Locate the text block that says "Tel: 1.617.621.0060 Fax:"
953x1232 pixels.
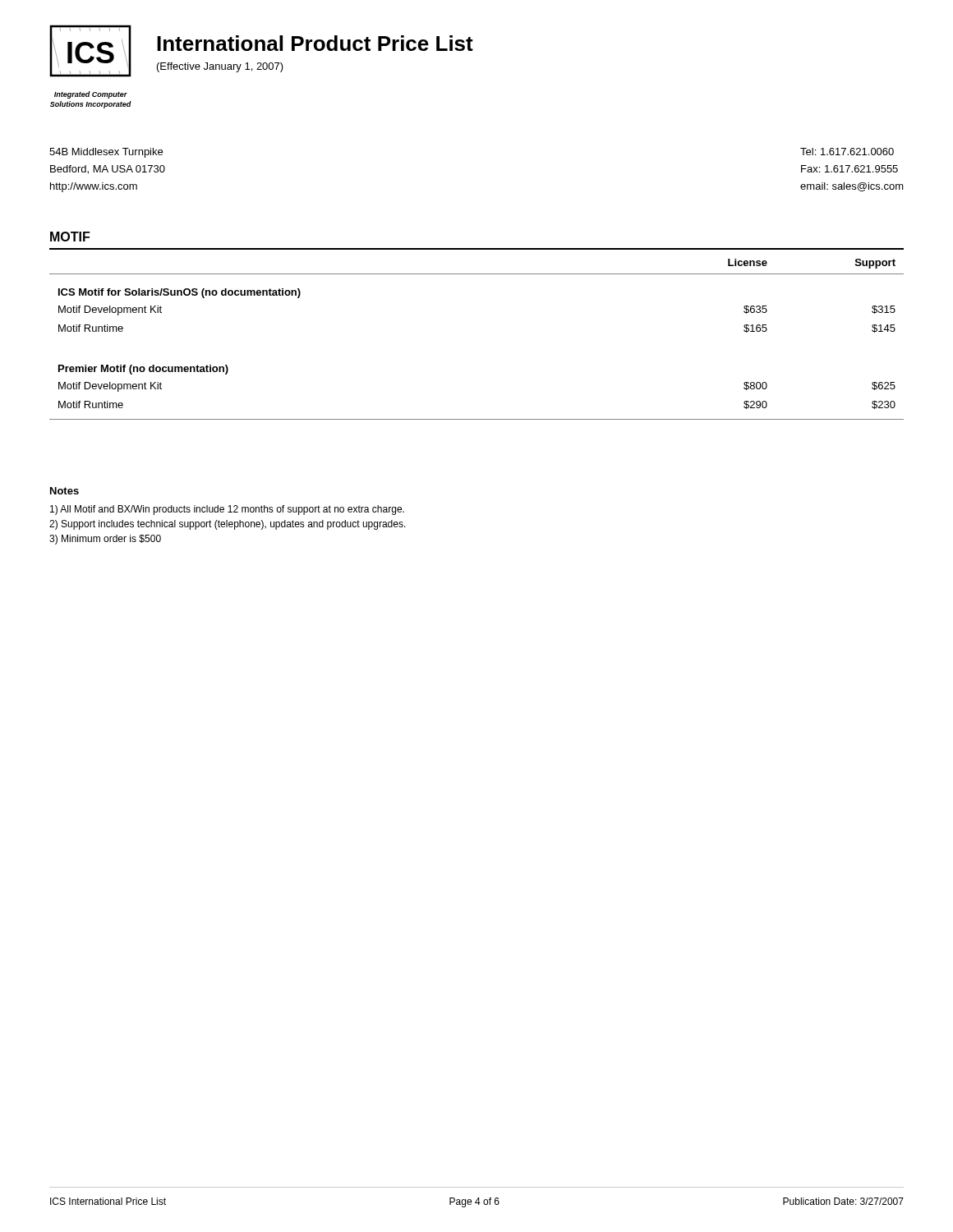(x=852, y=169)
